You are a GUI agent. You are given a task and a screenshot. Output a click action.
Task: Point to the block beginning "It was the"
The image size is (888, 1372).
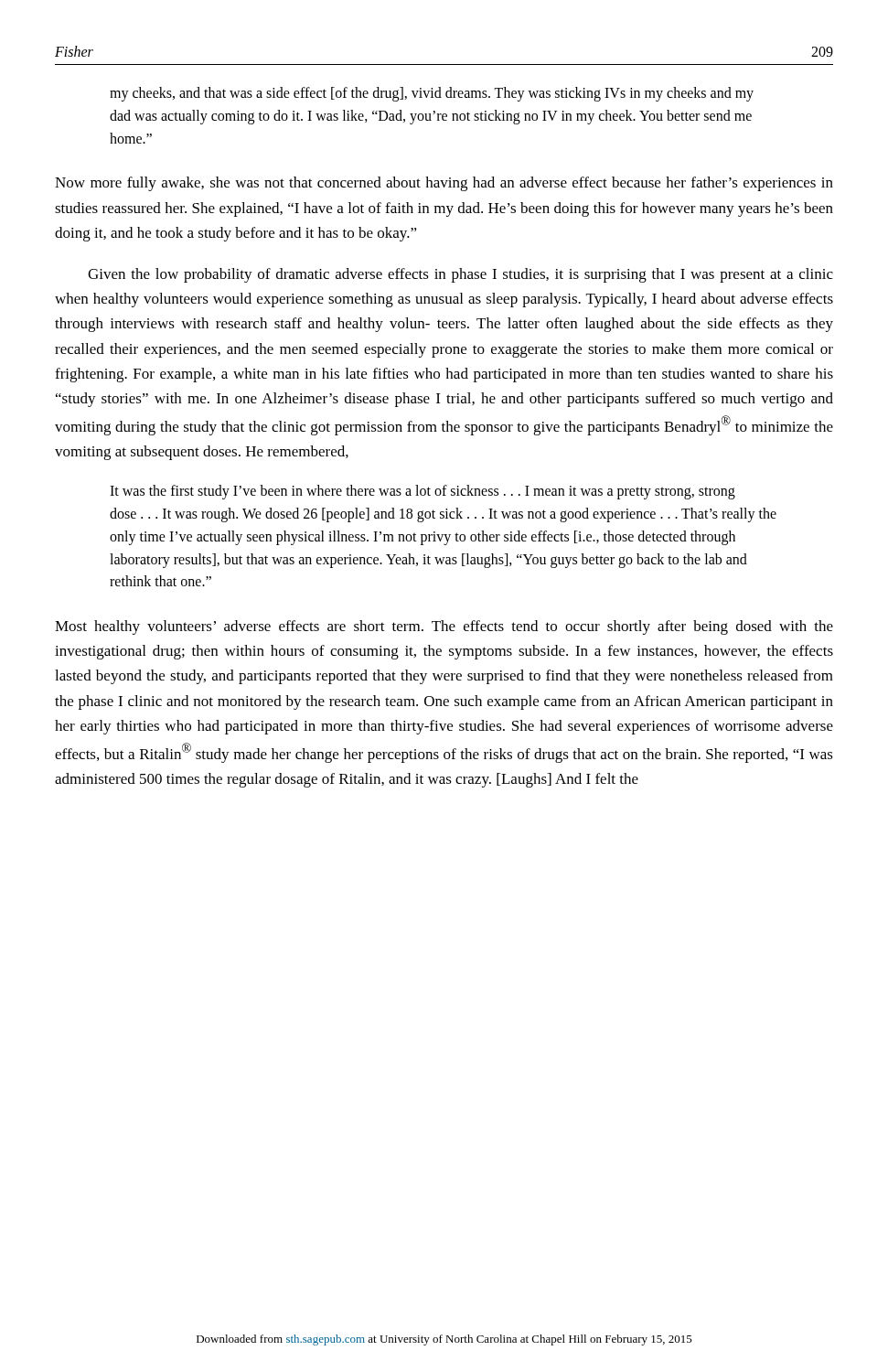click(x=443, y=536)
